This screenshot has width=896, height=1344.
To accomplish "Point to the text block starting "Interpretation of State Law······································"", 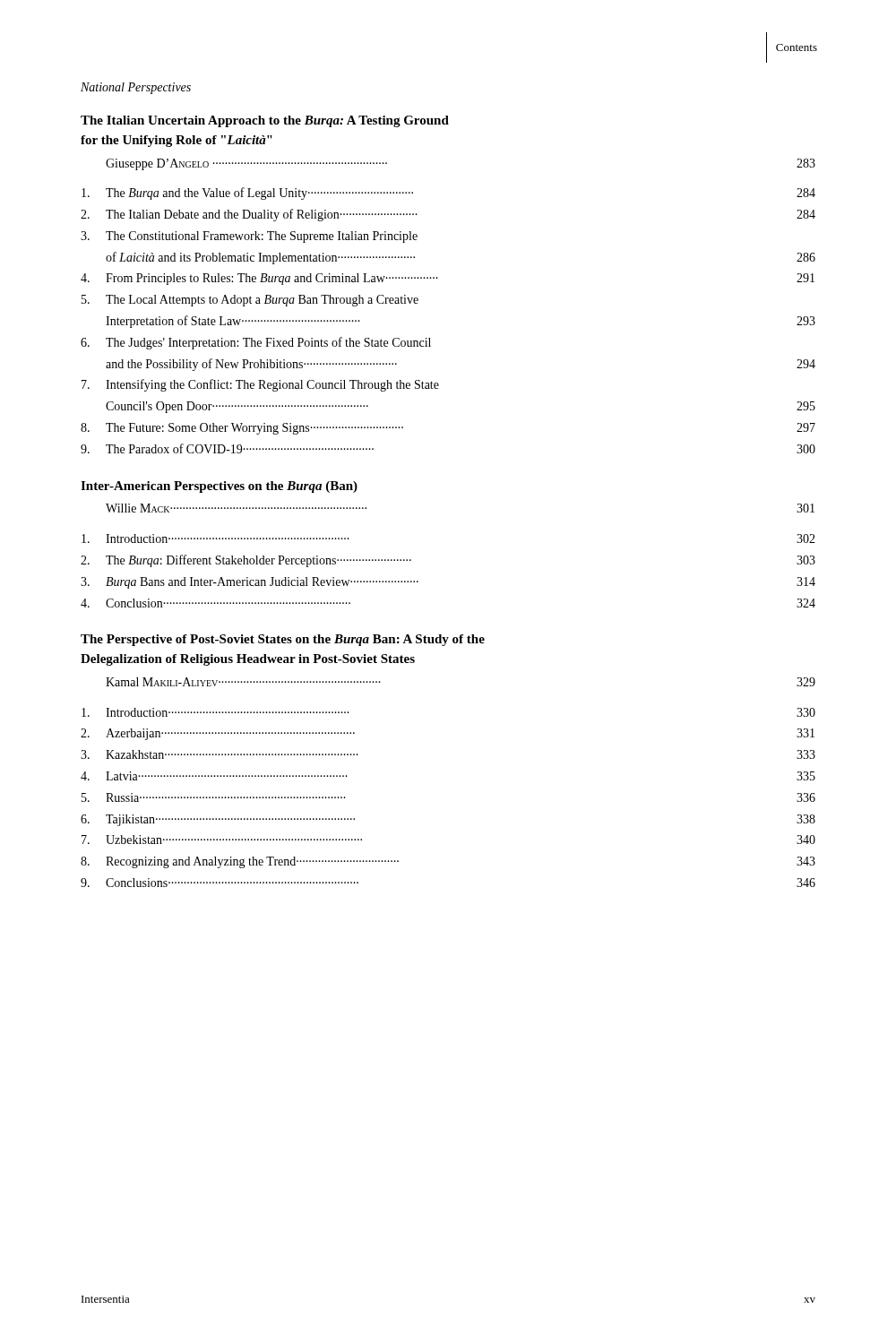I will pos(233,321).
